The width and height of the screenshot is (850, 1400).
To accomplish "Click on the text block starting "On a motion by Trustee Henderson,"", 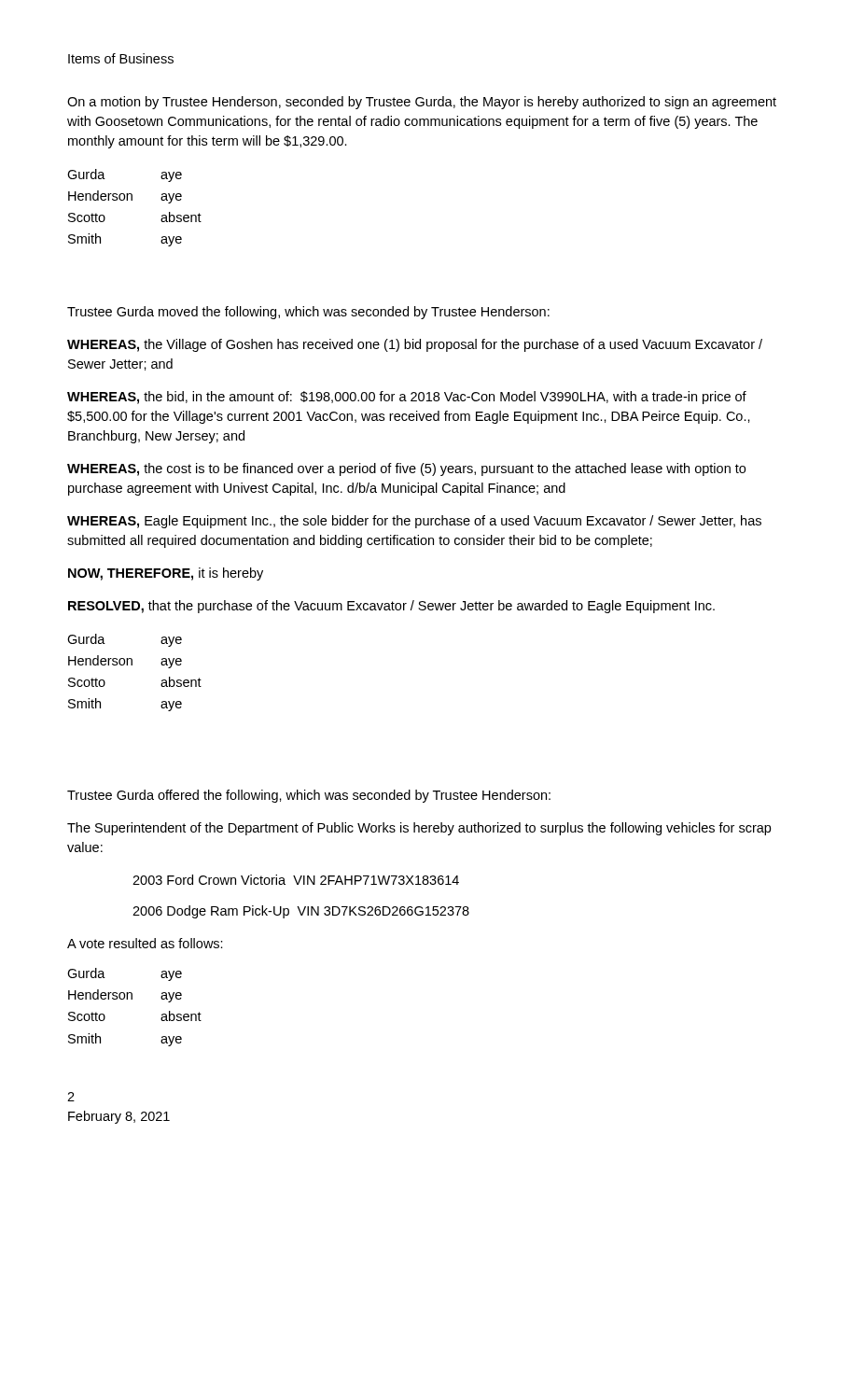I will click(422, 121).
